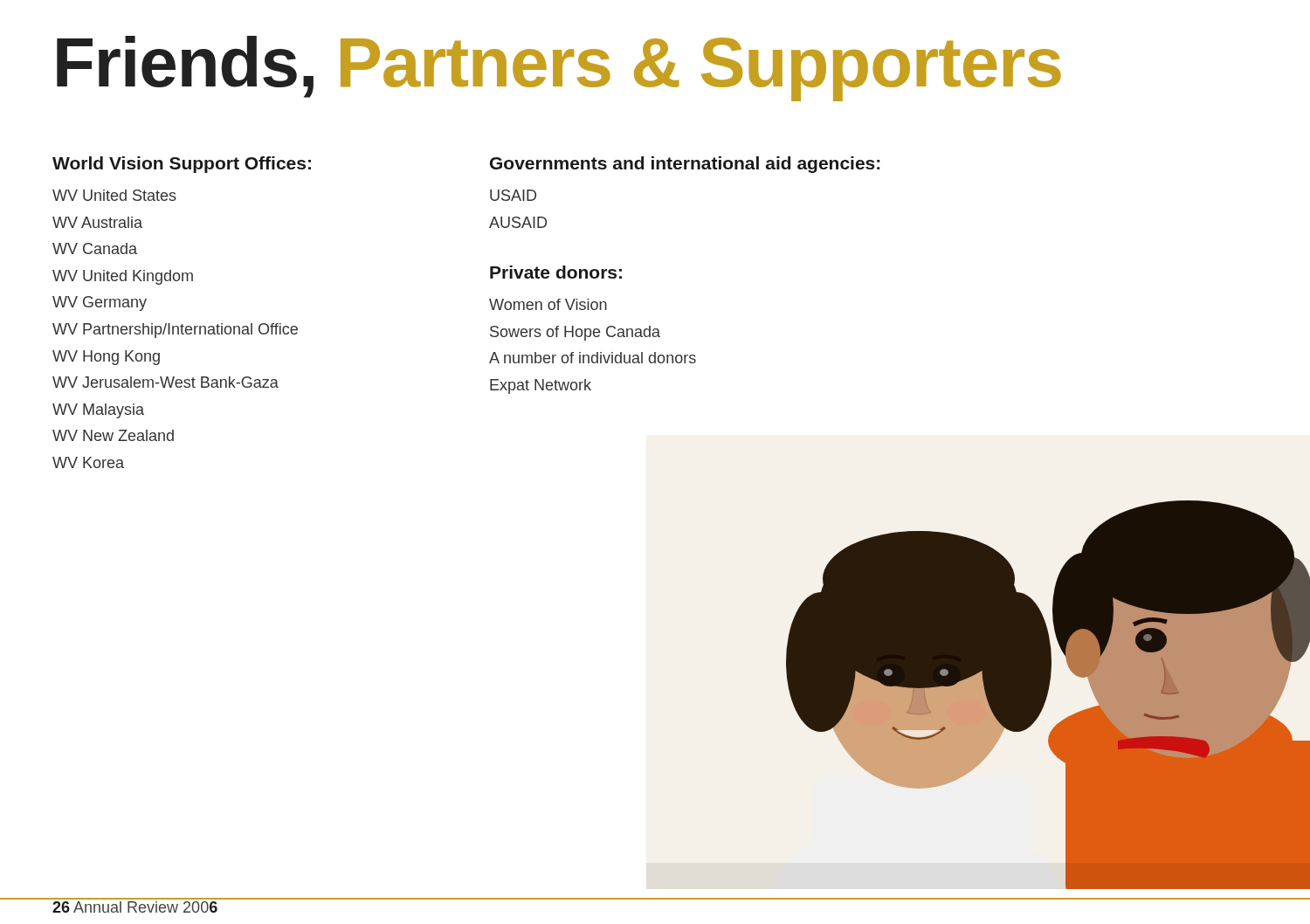Locate the text block starting "Private donors:"
Screen dimensions: 924x1310
(556, 272)
